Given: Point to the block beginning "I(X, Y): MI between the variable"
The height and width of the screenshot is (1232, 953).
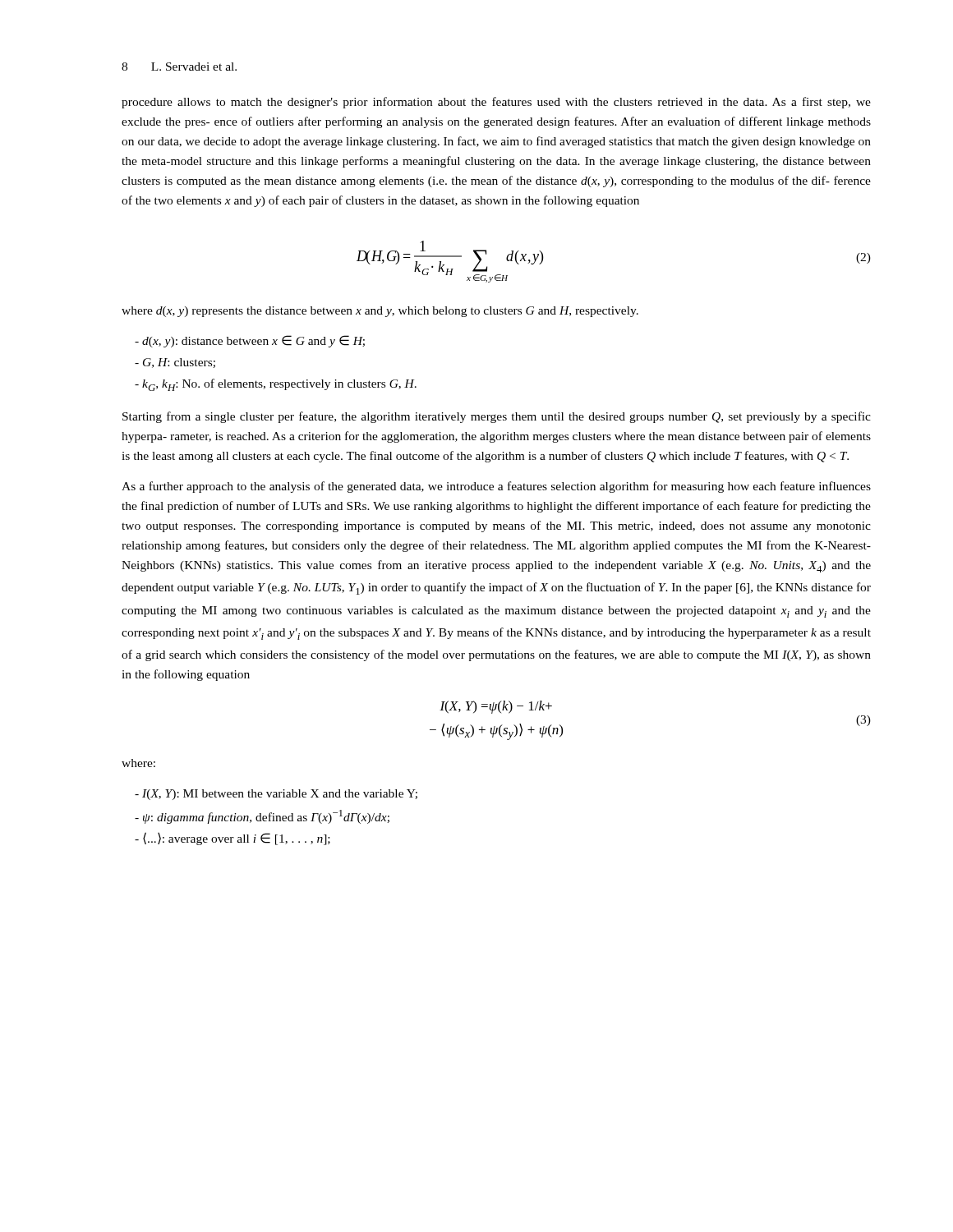Looking at the screenshot, I should (276, 793).
